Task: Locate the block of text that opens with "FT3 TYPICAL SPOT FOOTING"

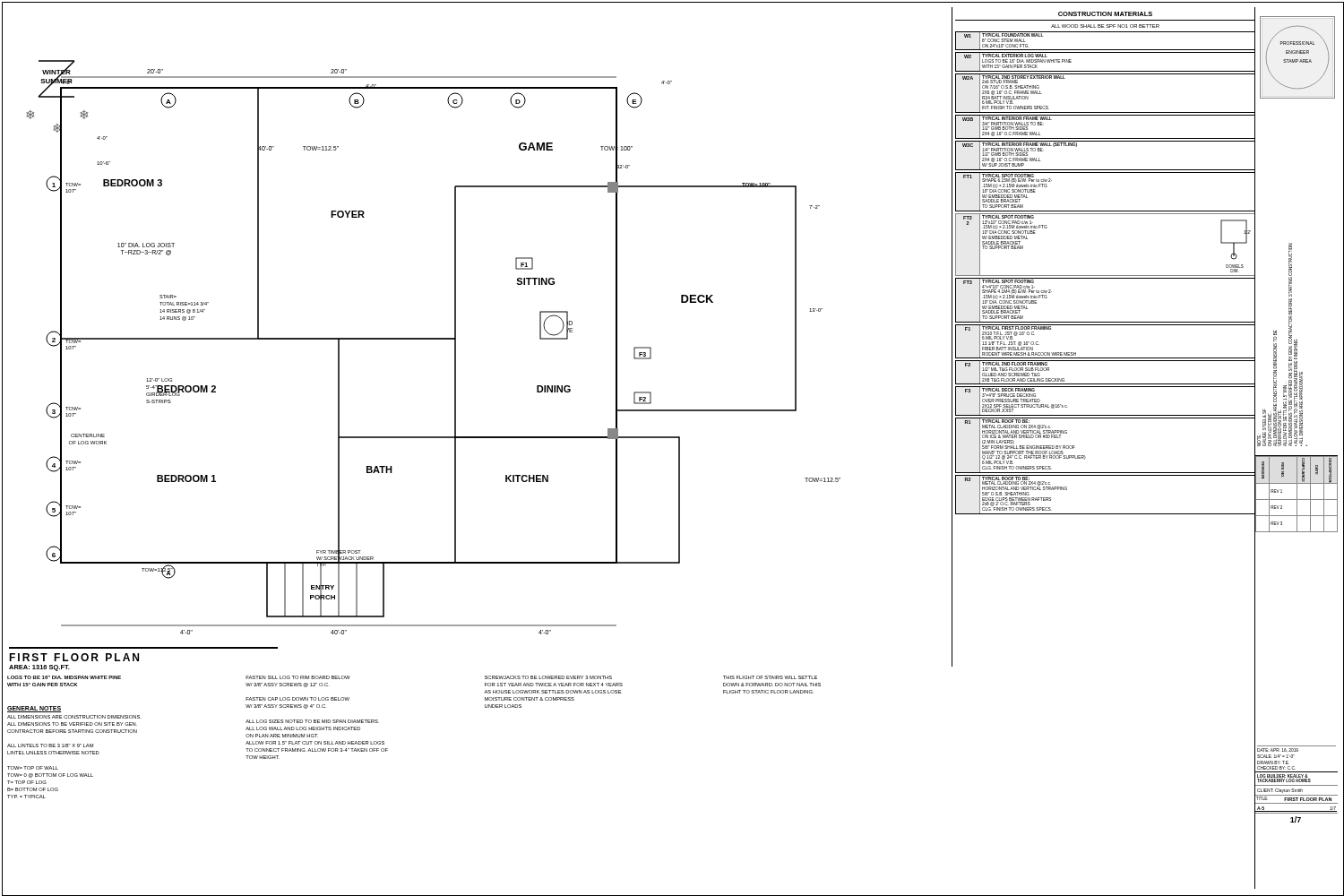Action: (x=1005, y=300)
